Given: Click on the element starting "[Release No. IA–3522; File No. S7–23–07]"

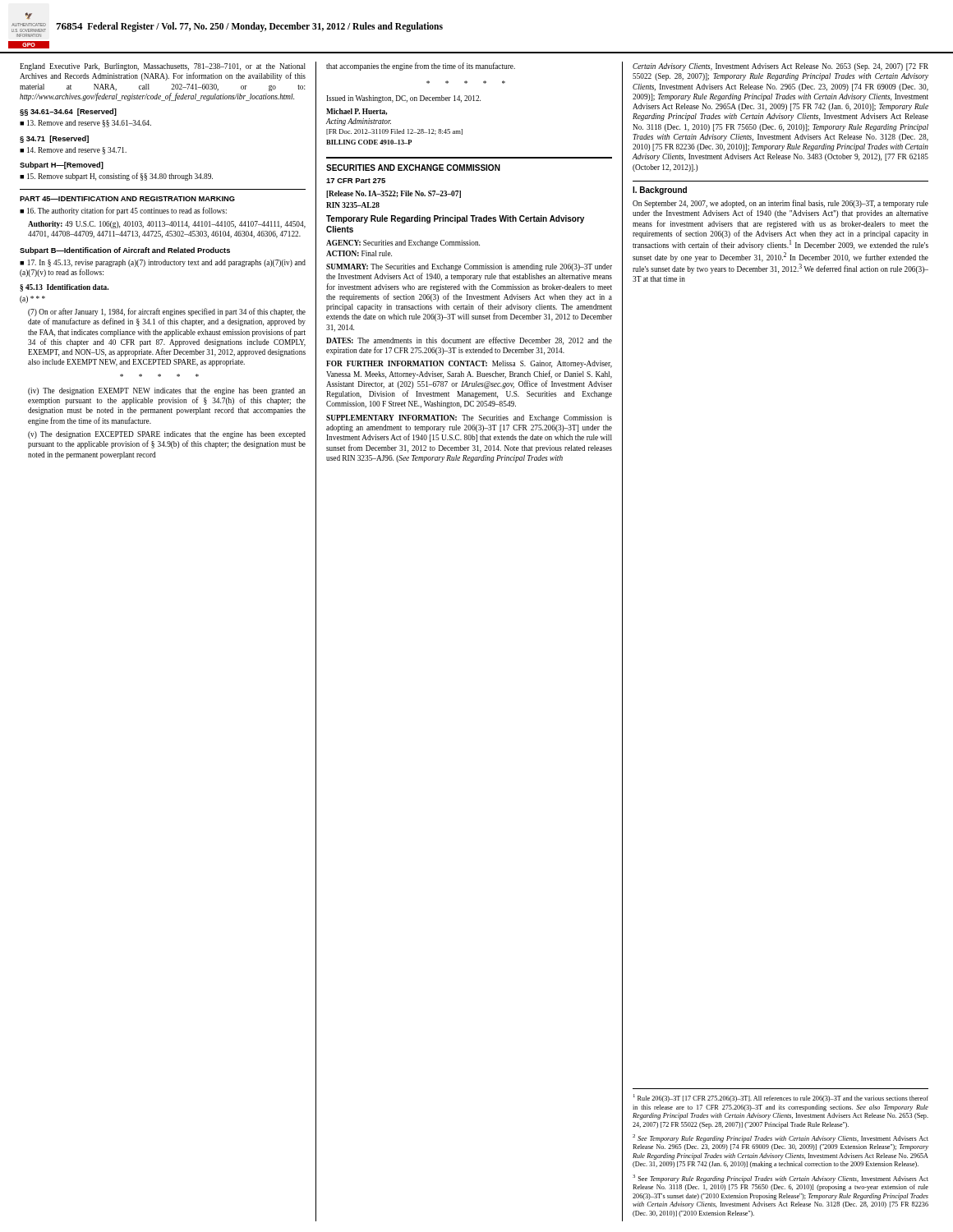Looking at the screenshot, I should point(394,193).
